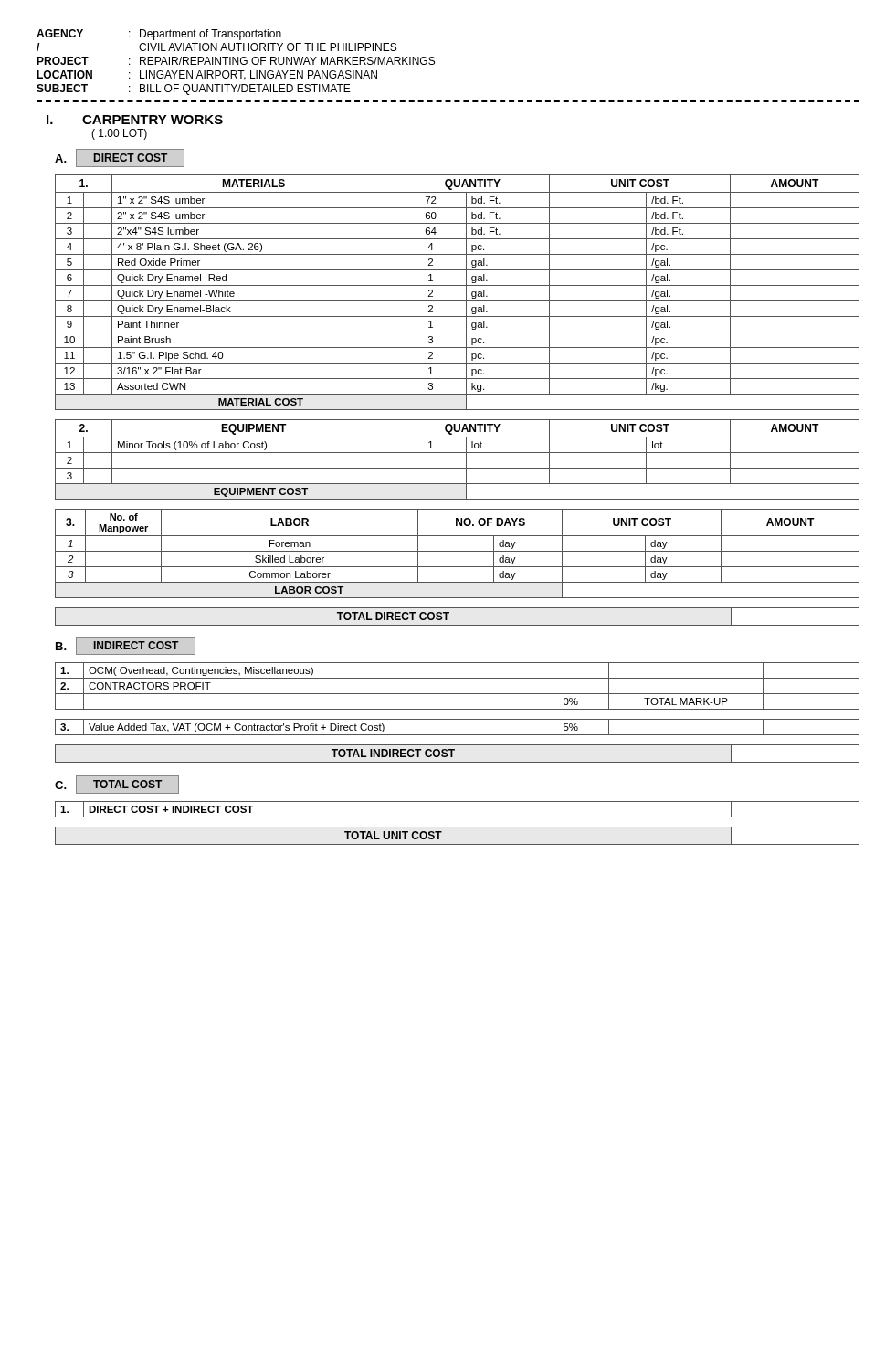Locate the table with the text "Value Added Tax, VAT"
Screen dimensions: 1370x896
[457, 727]
